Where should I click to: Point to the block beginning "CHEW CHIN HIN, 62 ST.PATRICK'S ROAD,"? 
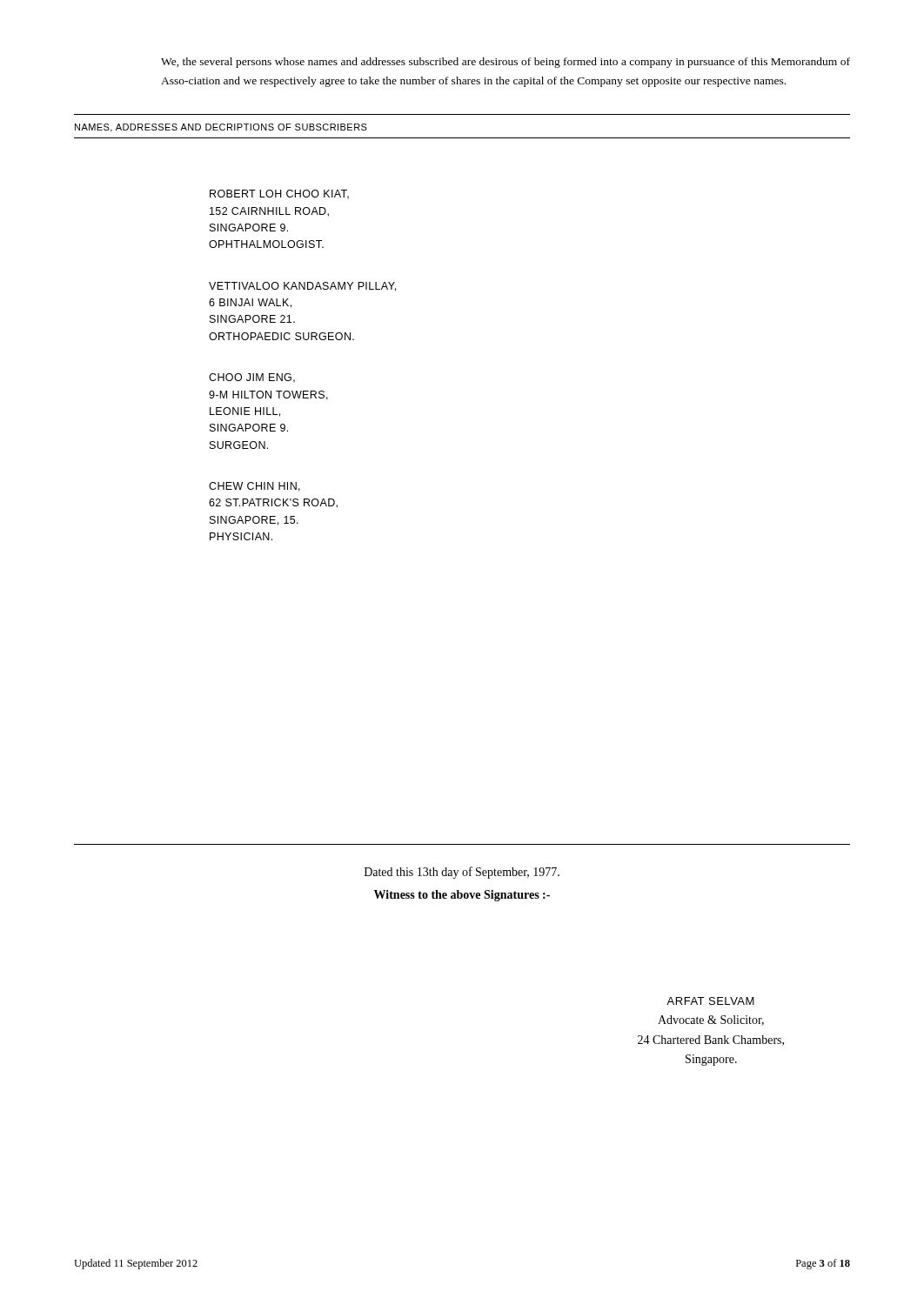274,512
